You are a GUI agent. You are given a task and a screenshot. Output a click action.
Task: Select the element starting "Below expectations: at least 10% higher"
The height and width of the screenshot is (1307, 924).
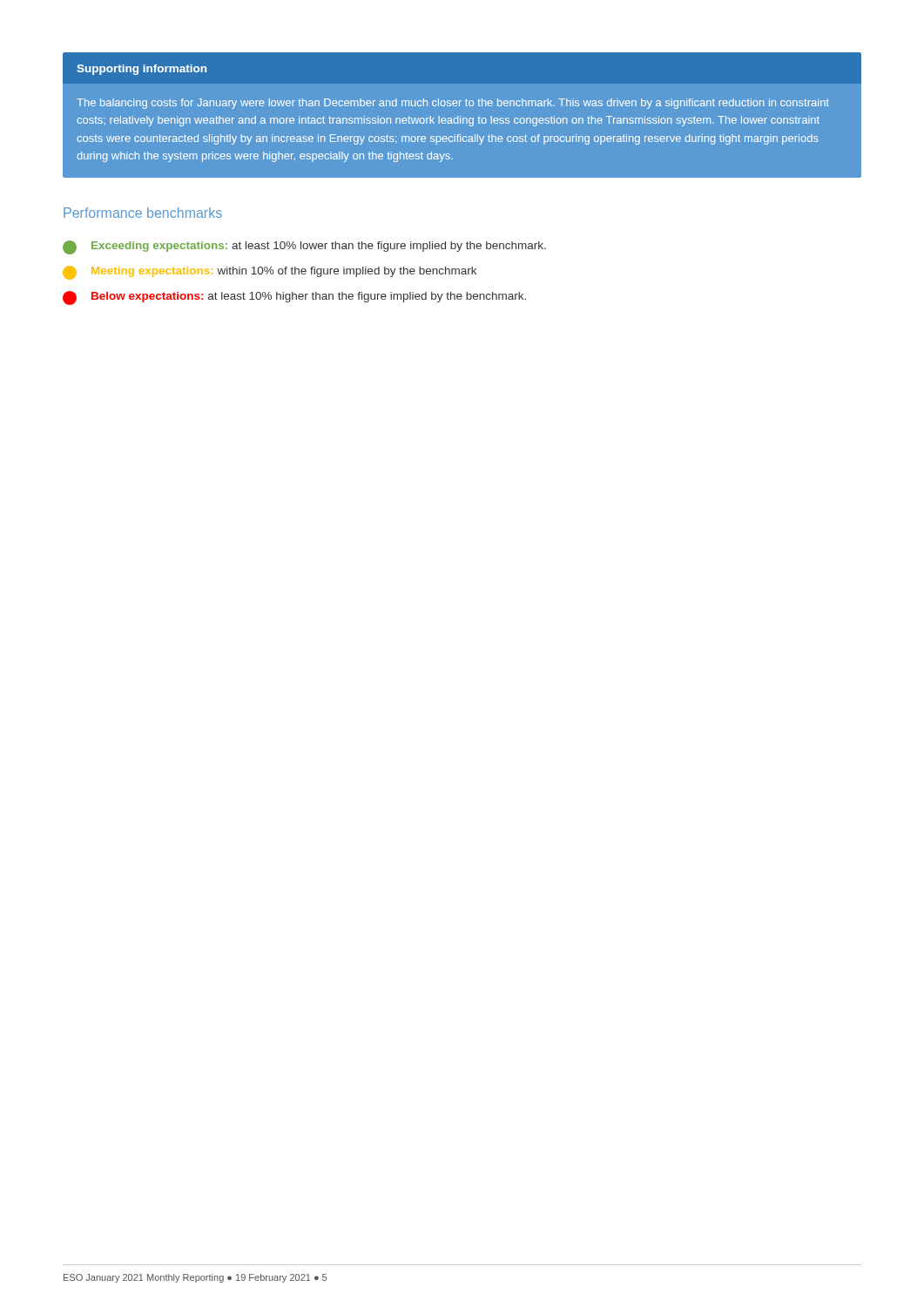click(x=295, y=297)
